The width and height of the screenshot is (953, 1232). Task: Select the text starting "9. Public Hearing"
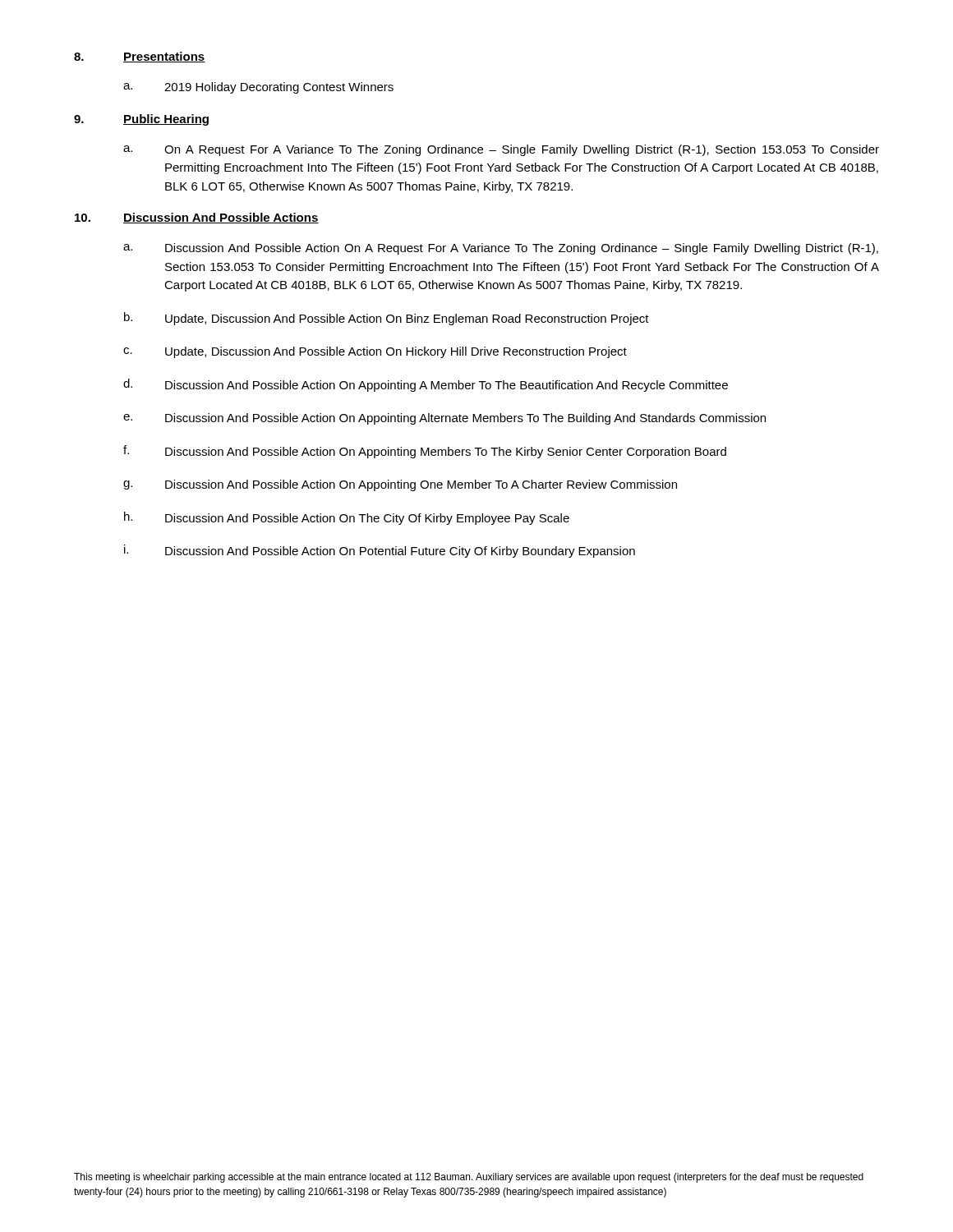[x=142, y=118]
